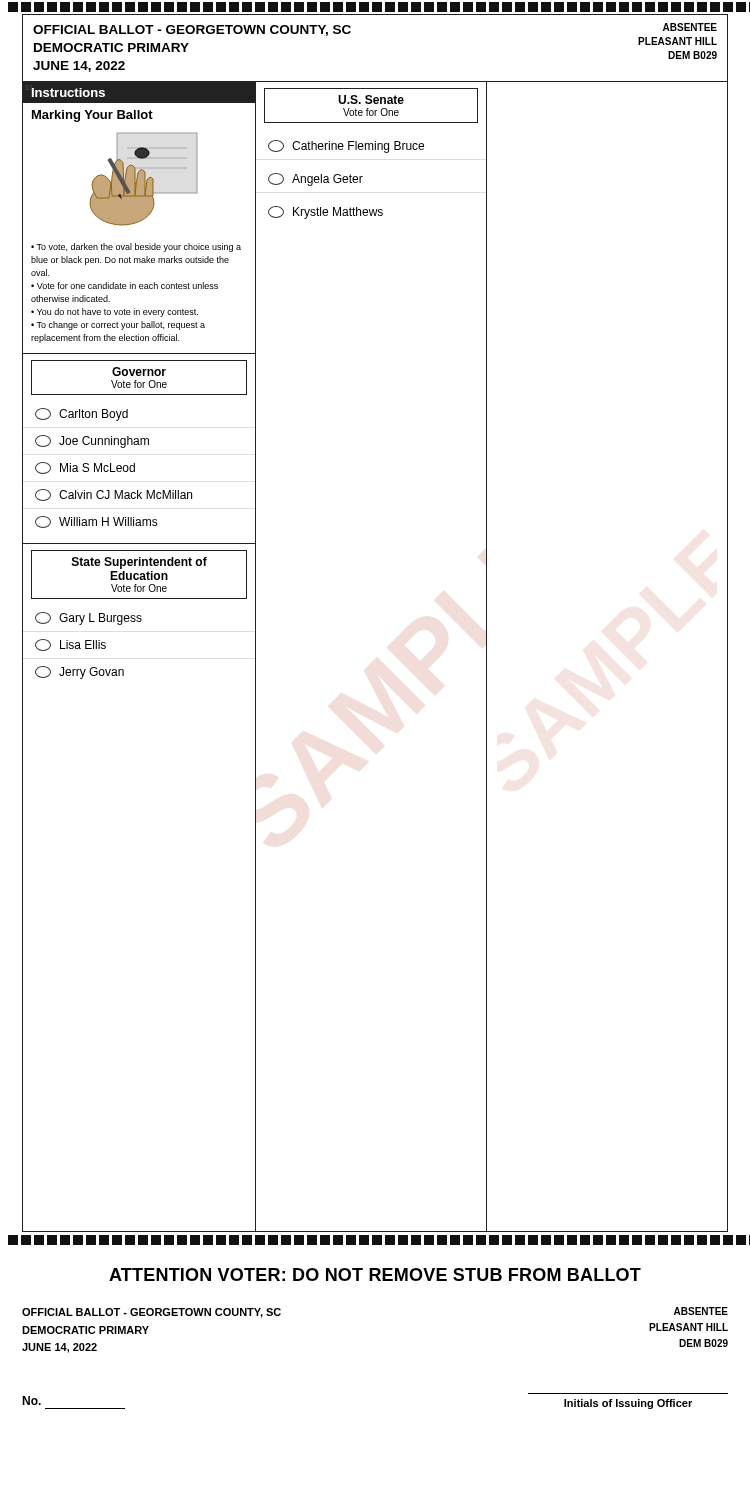The image size is (750, 1500).
Task: Select the section header containing "U.S. Senate Vote"
Action: click(x=371, y=105)
